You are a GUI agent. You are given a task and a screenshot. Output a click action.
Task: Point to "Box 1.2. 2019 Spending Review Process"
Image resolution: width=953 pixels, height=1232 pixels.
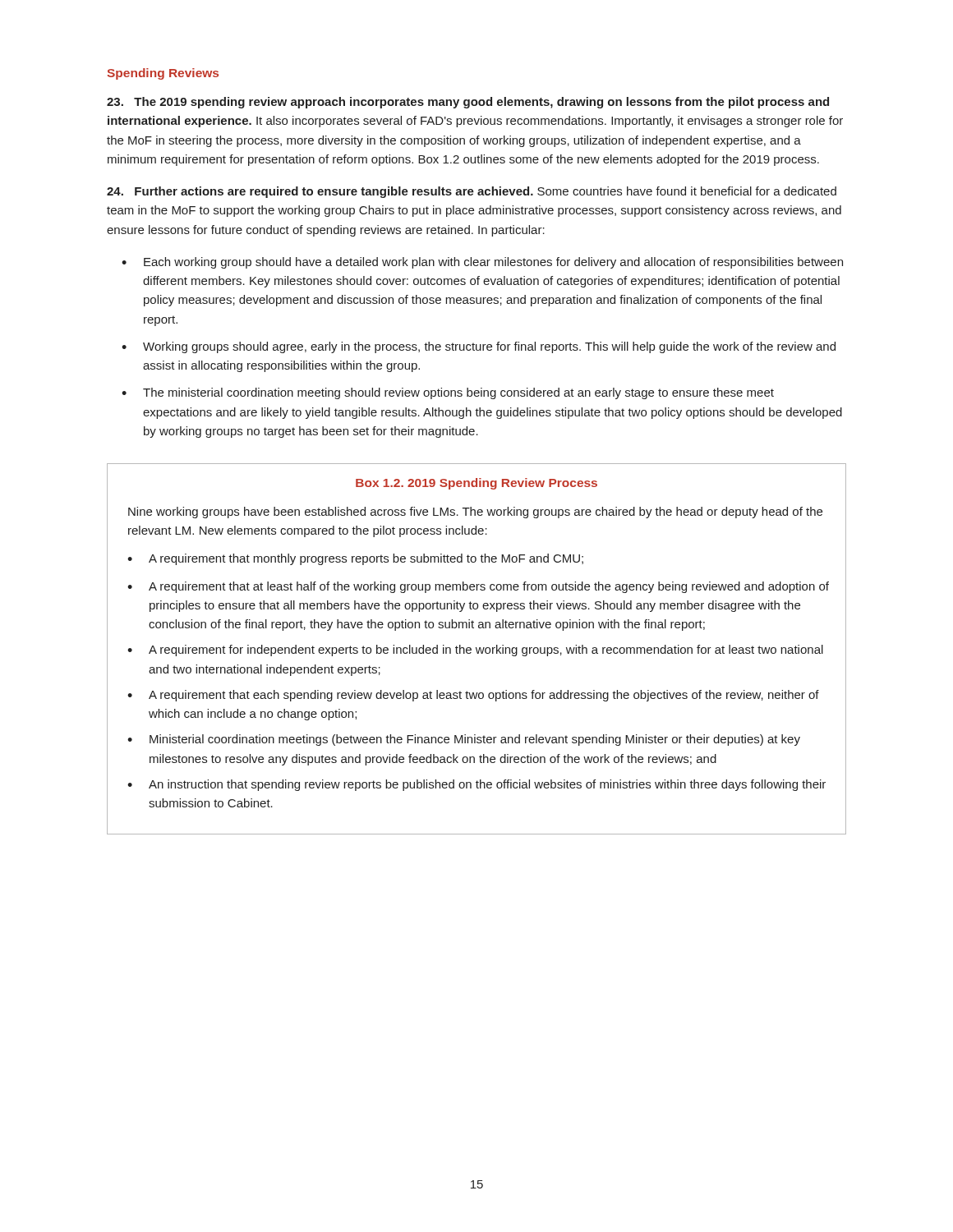476,483
